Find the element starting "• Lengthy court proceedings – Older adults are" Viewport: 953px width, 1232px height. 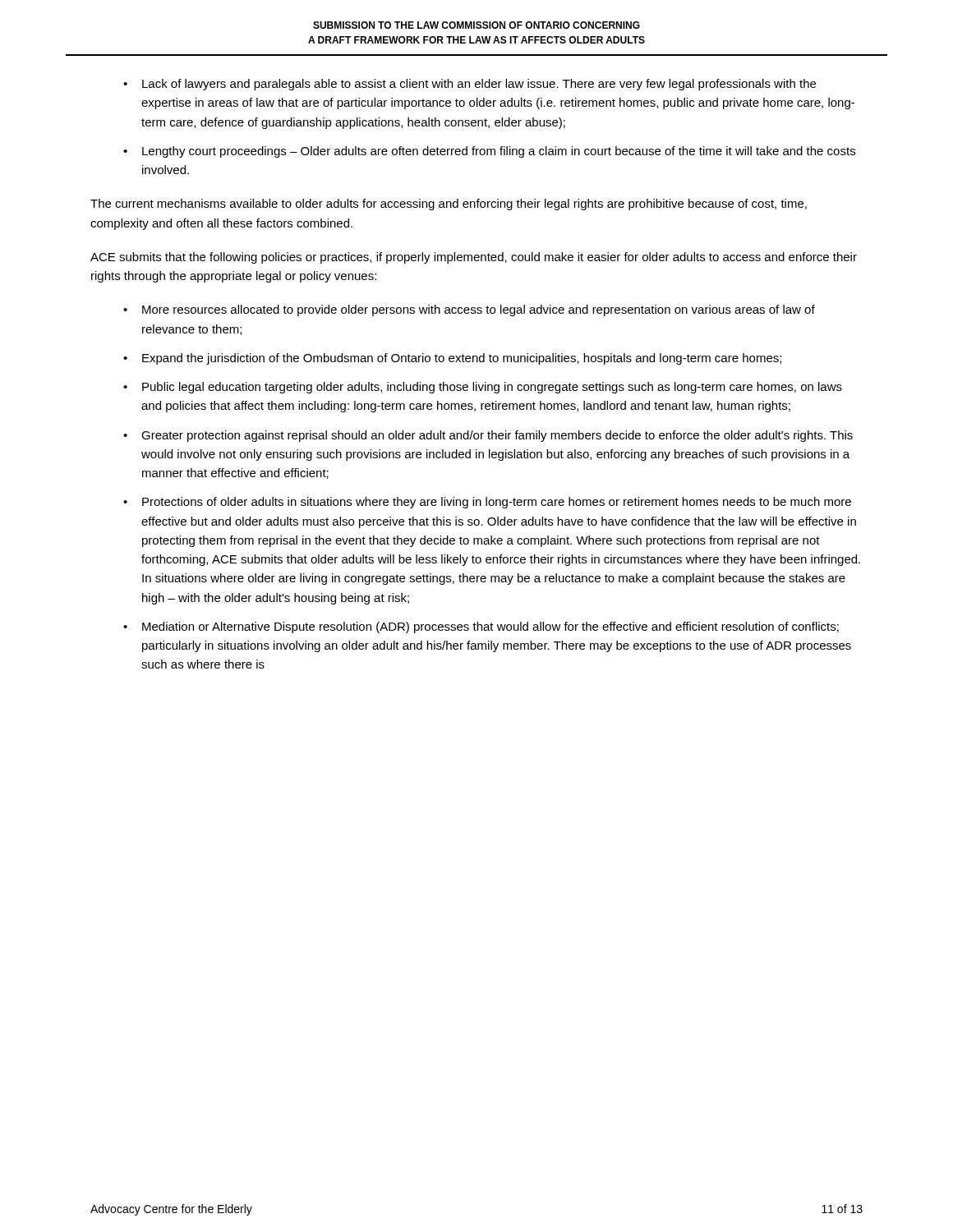click(493, 160)
